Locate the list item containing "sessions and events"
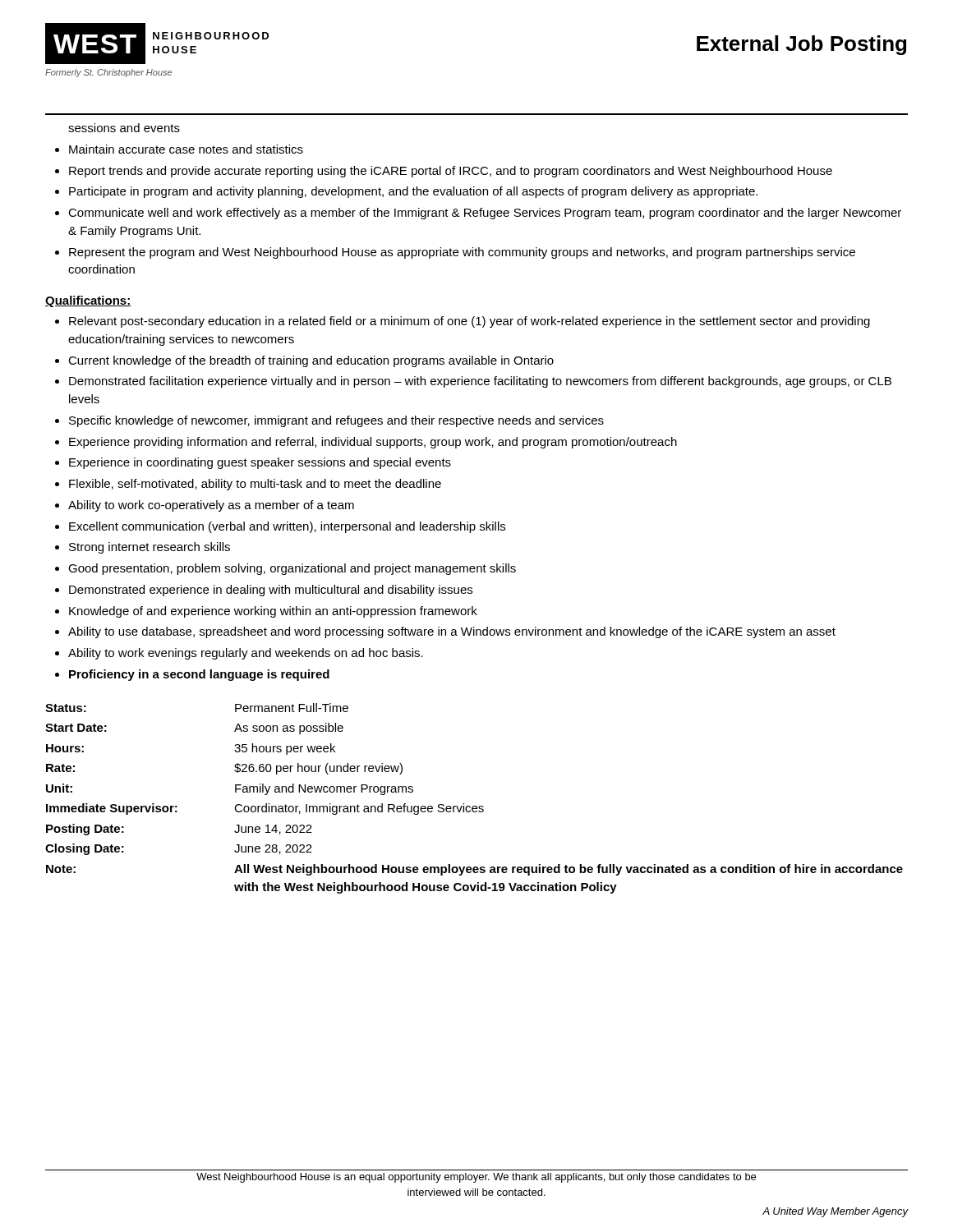This screenshot has height=1232, width=953. 124,128
